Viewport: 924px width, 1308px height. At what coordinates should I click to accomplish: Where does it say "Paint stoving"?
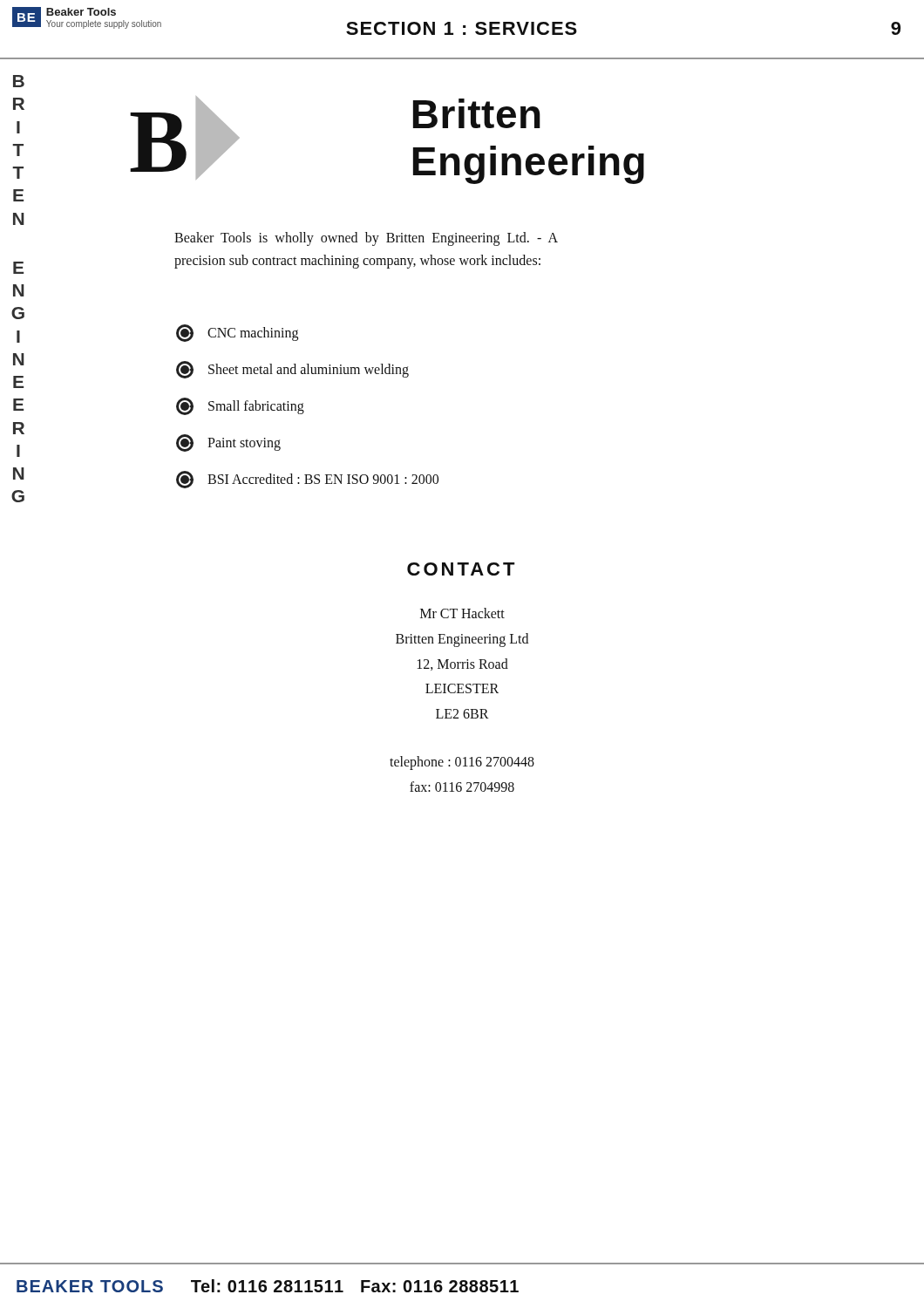point(228,443)
